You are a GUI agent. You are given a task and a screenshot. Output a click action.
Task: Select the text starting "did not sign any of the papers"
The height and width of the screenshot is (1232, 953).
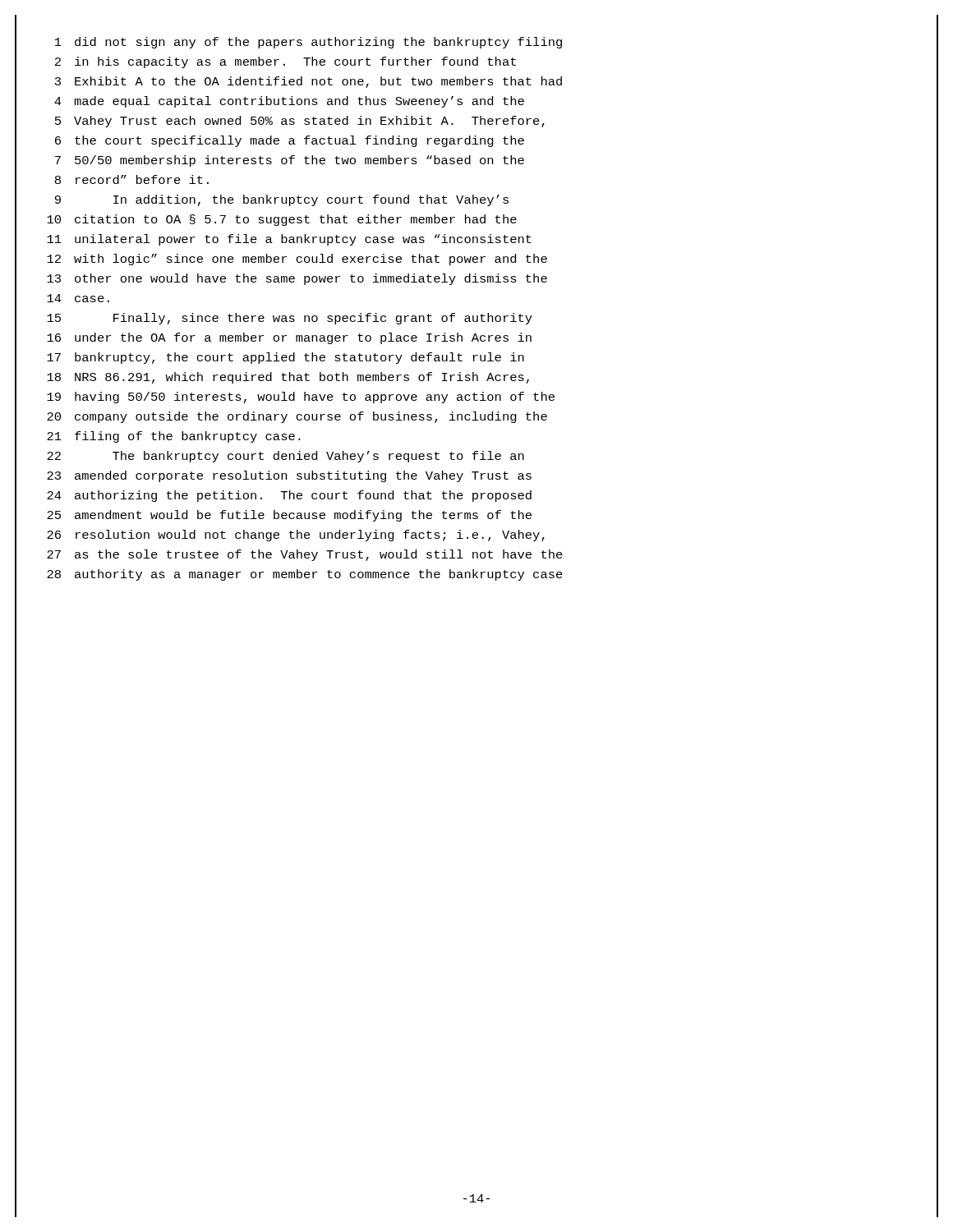(x=318, y=112)
